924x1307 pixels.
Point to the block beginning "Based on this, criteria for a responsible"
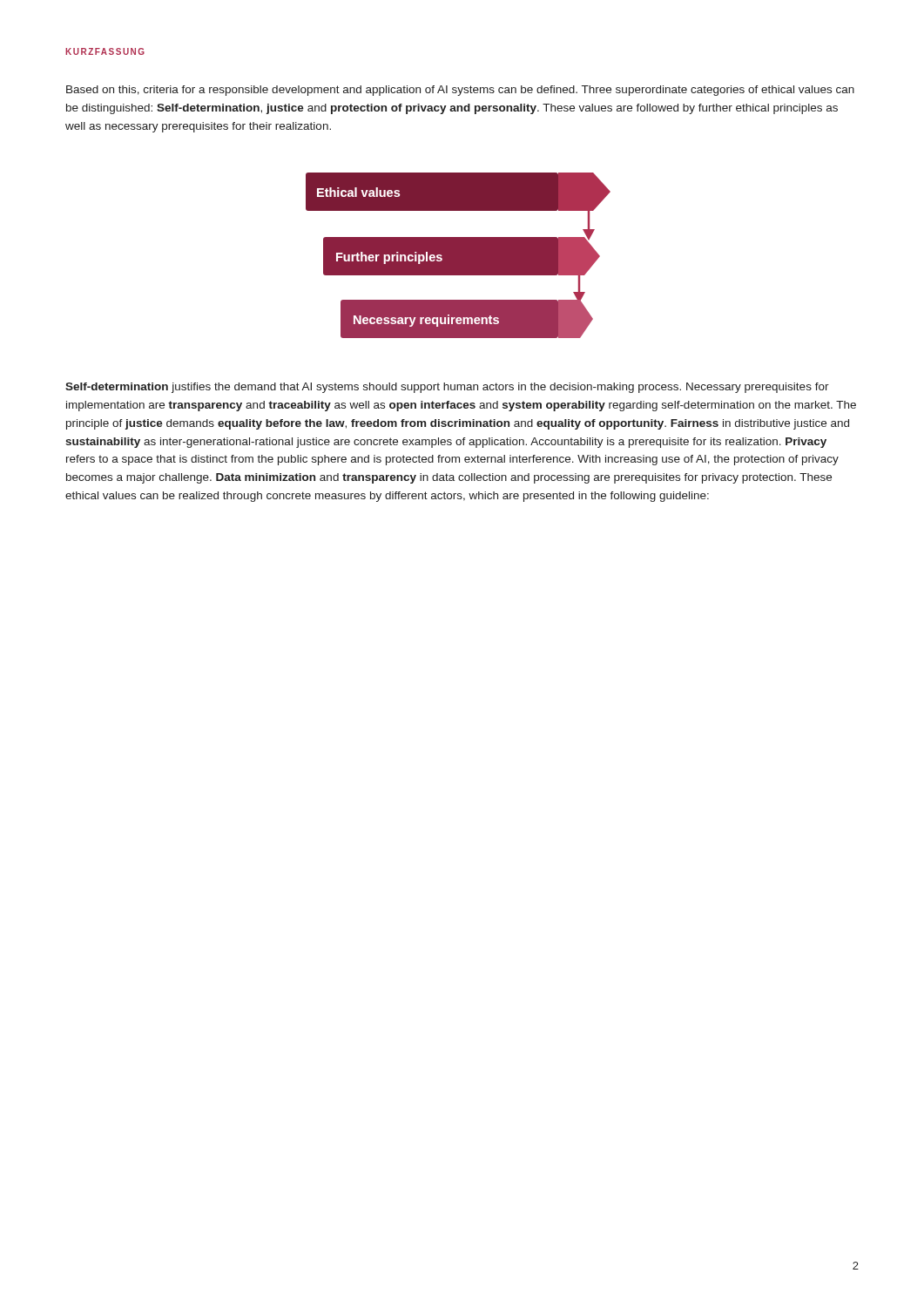[460, 108]
